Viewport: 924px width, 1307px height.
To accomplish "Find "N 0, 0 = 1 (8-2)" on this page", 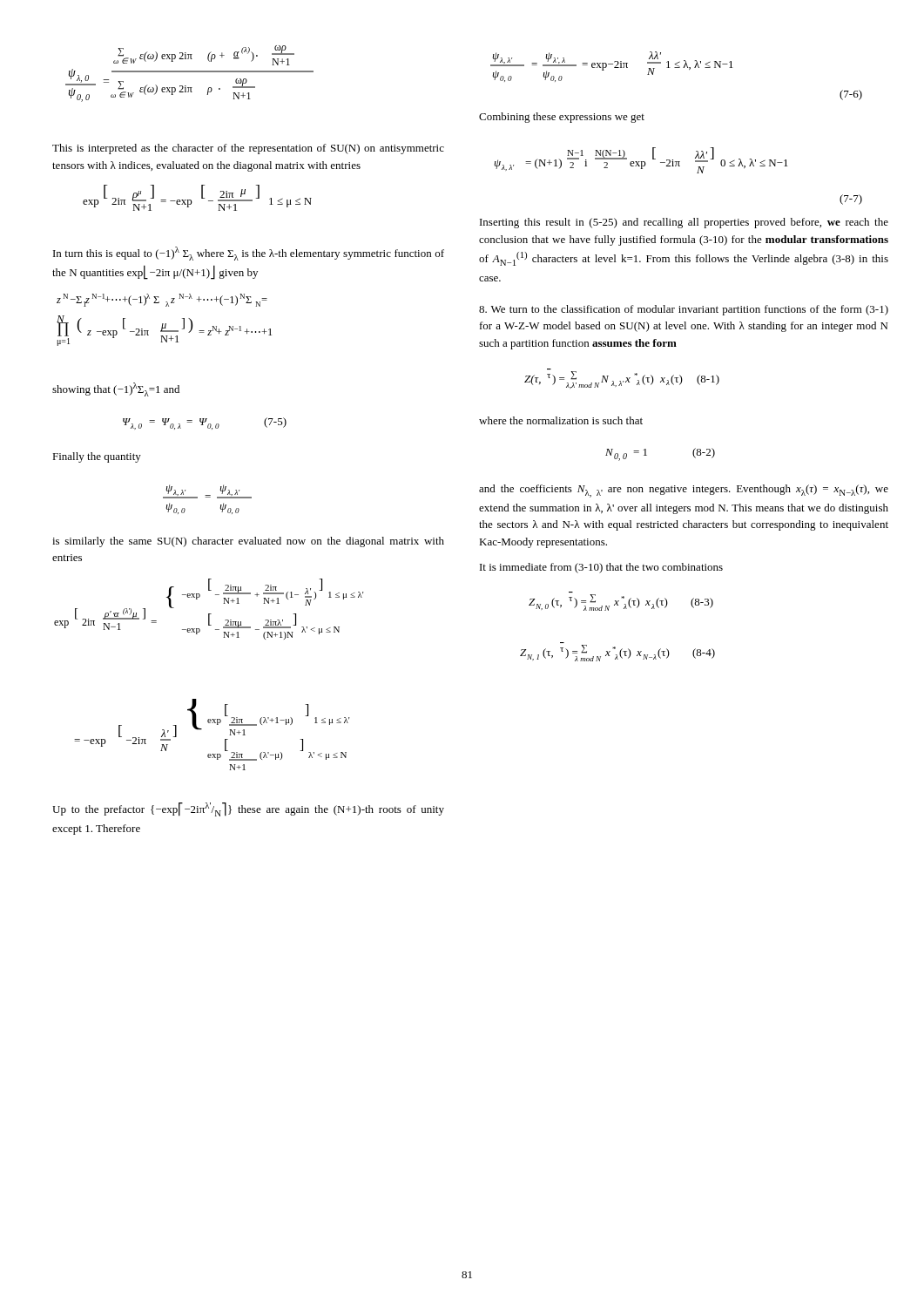I will [684, 452].
